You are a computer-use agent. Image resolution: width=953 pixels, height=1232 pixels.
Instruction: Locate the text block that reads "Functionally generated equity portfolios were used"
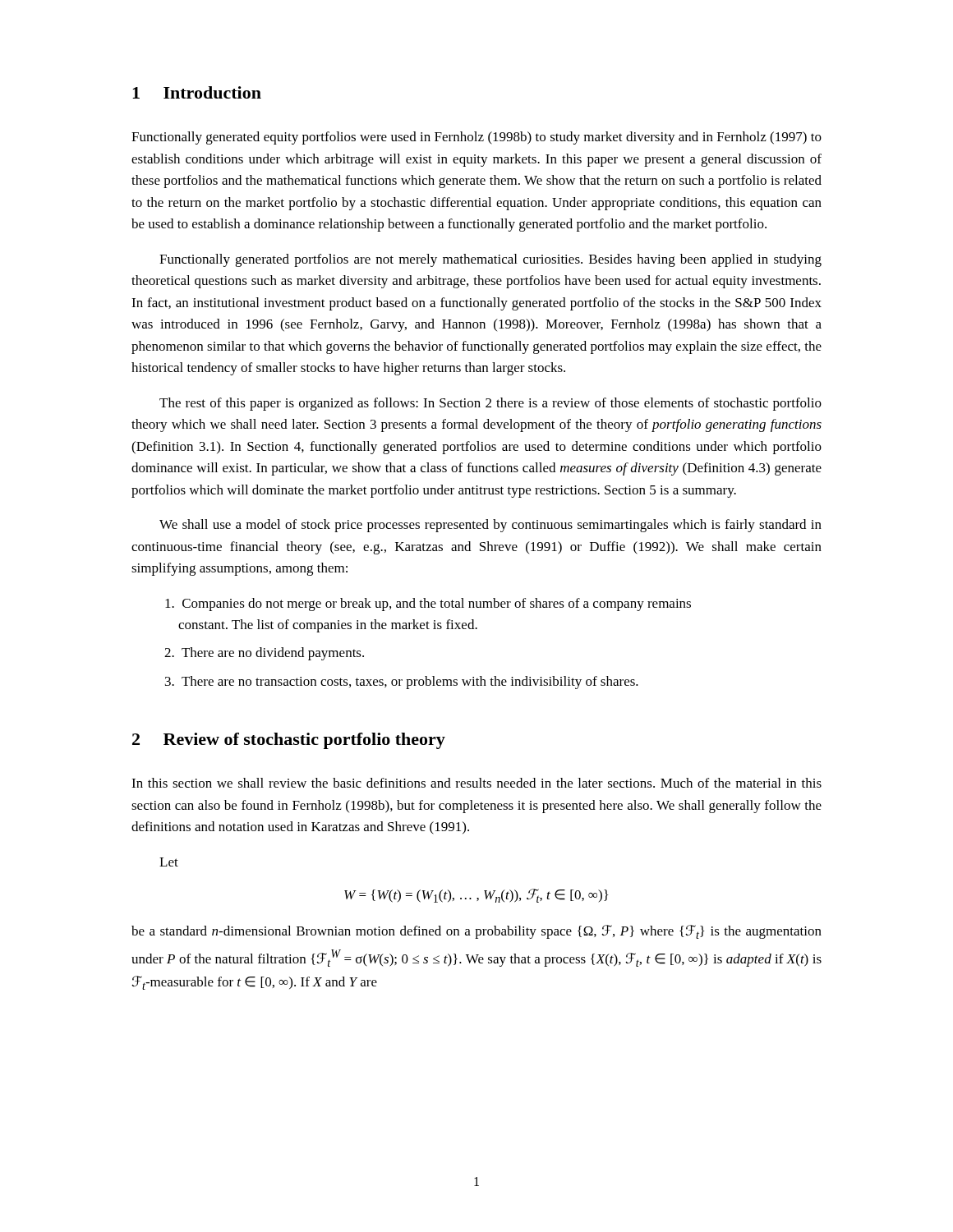pyautogui.click(x=476, y=181)
